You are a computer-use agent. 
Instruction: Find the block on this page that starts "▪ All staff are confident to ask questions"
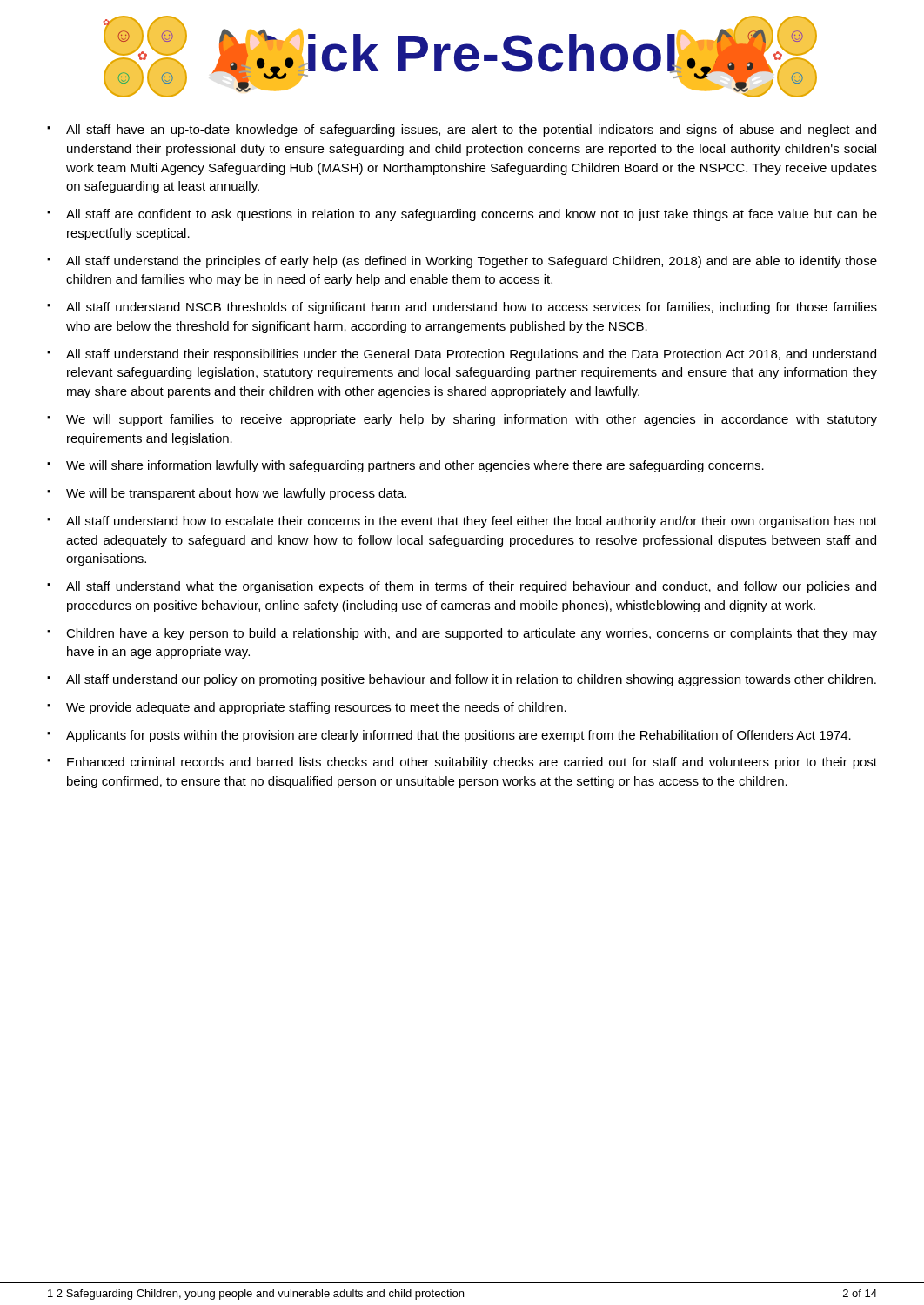point(462,223)
